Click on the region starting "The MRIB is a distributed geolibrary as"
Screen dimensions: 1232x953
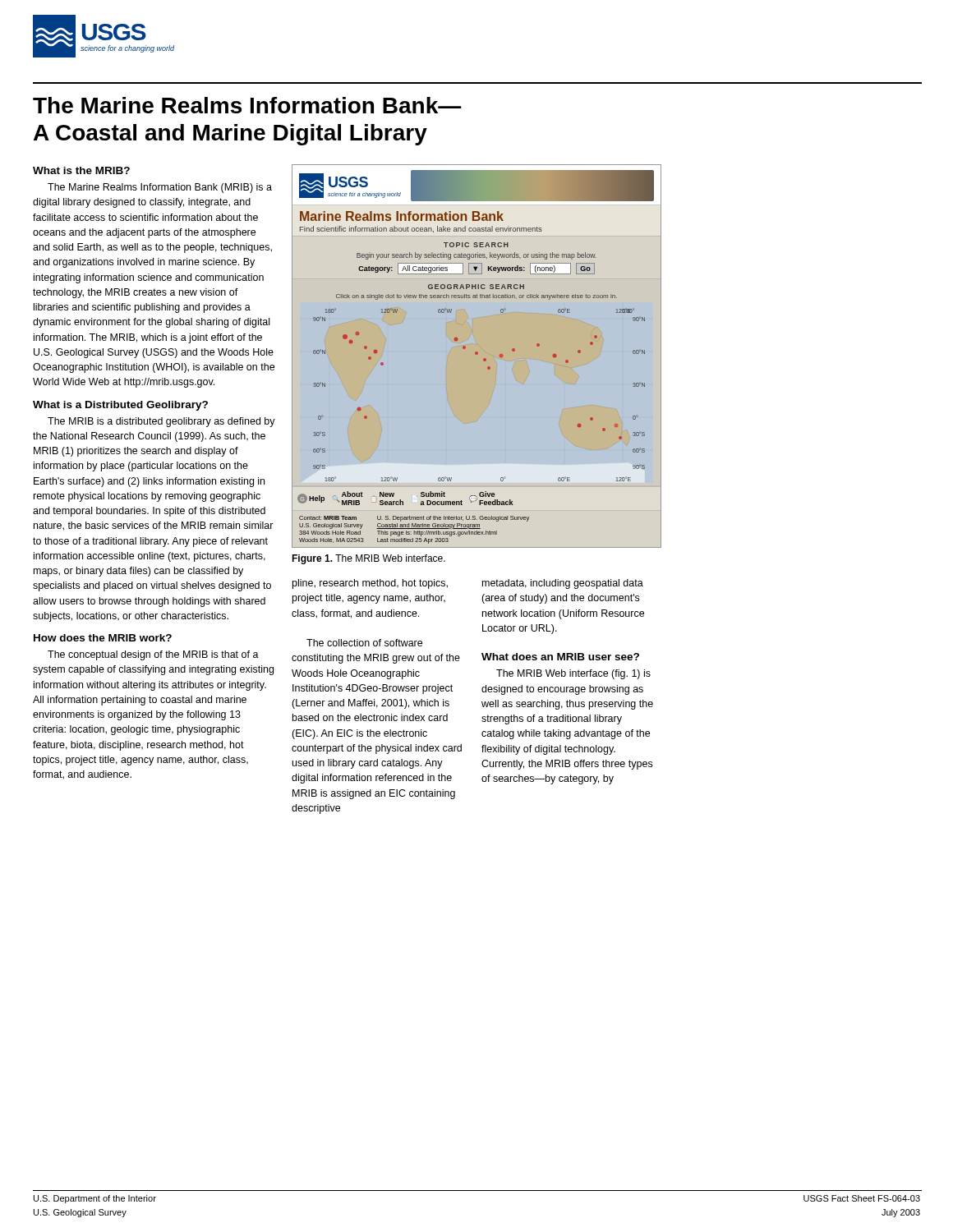[x=154, y=518]
